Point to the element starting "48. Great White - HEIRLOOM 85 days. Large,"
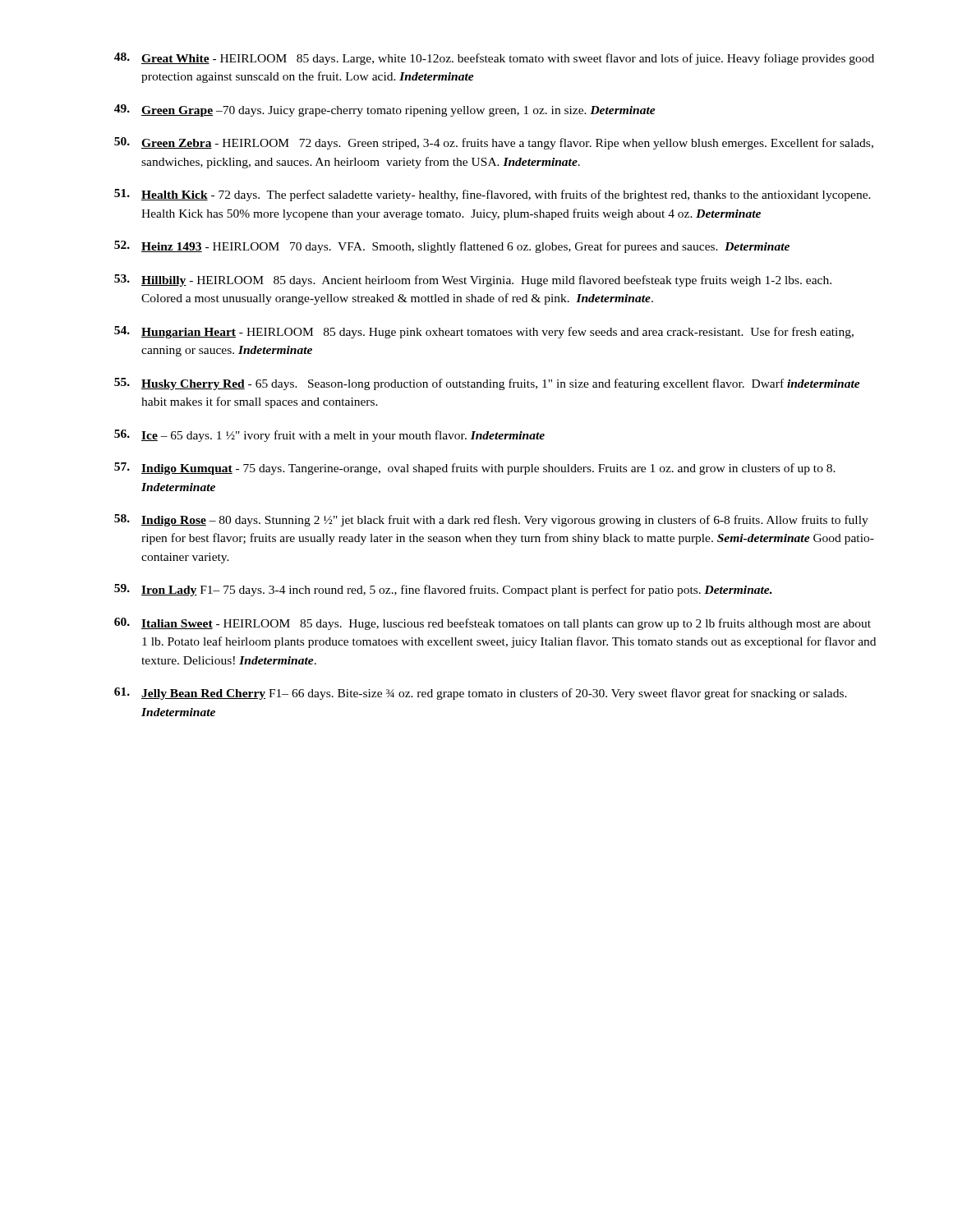Image resolution: width=953 pixels, height=1232 pixels. point(476,68)
